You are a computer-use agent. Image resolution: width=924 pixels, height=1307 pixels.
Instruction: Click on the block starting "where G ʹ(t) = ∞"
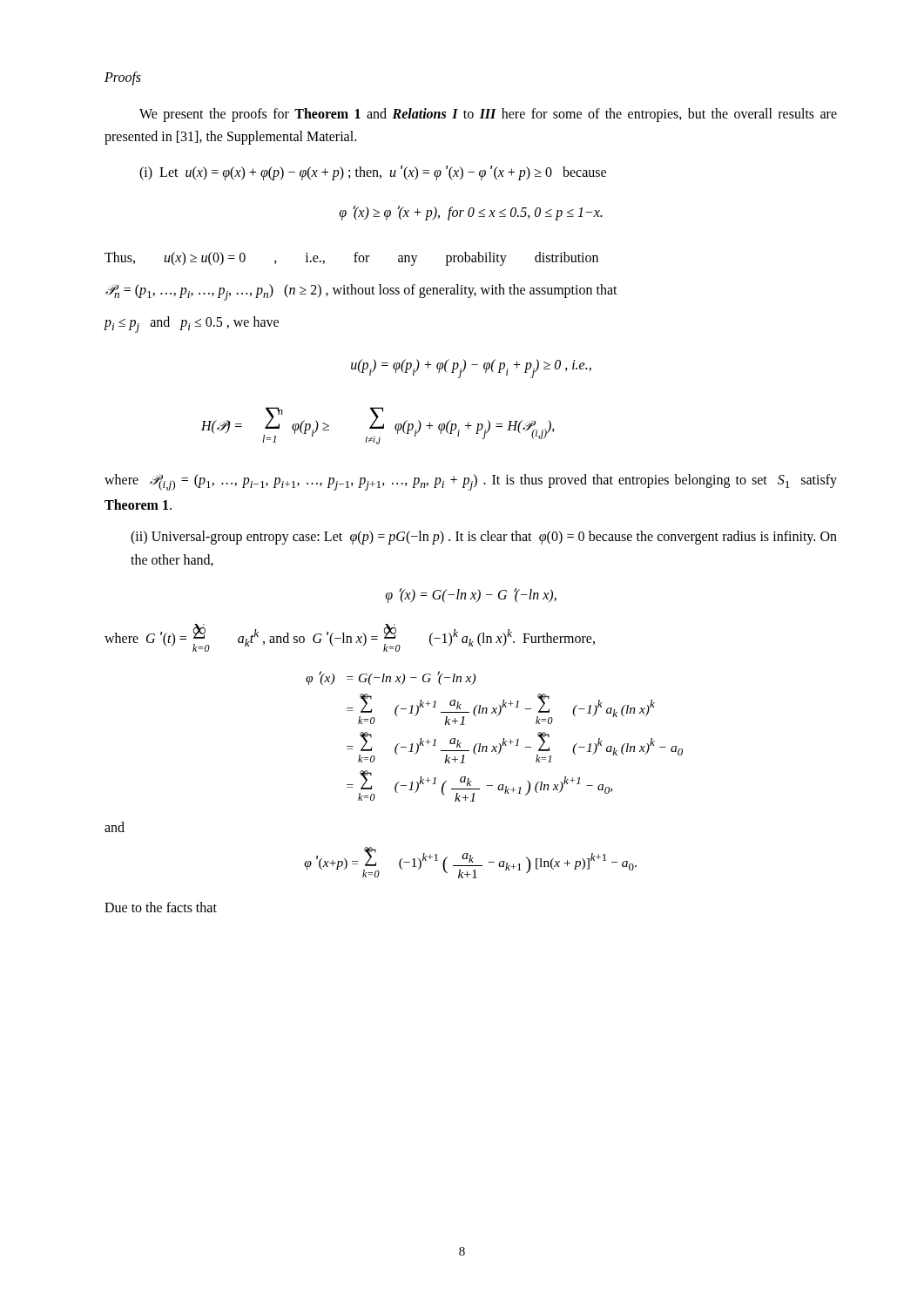point(350,640)
